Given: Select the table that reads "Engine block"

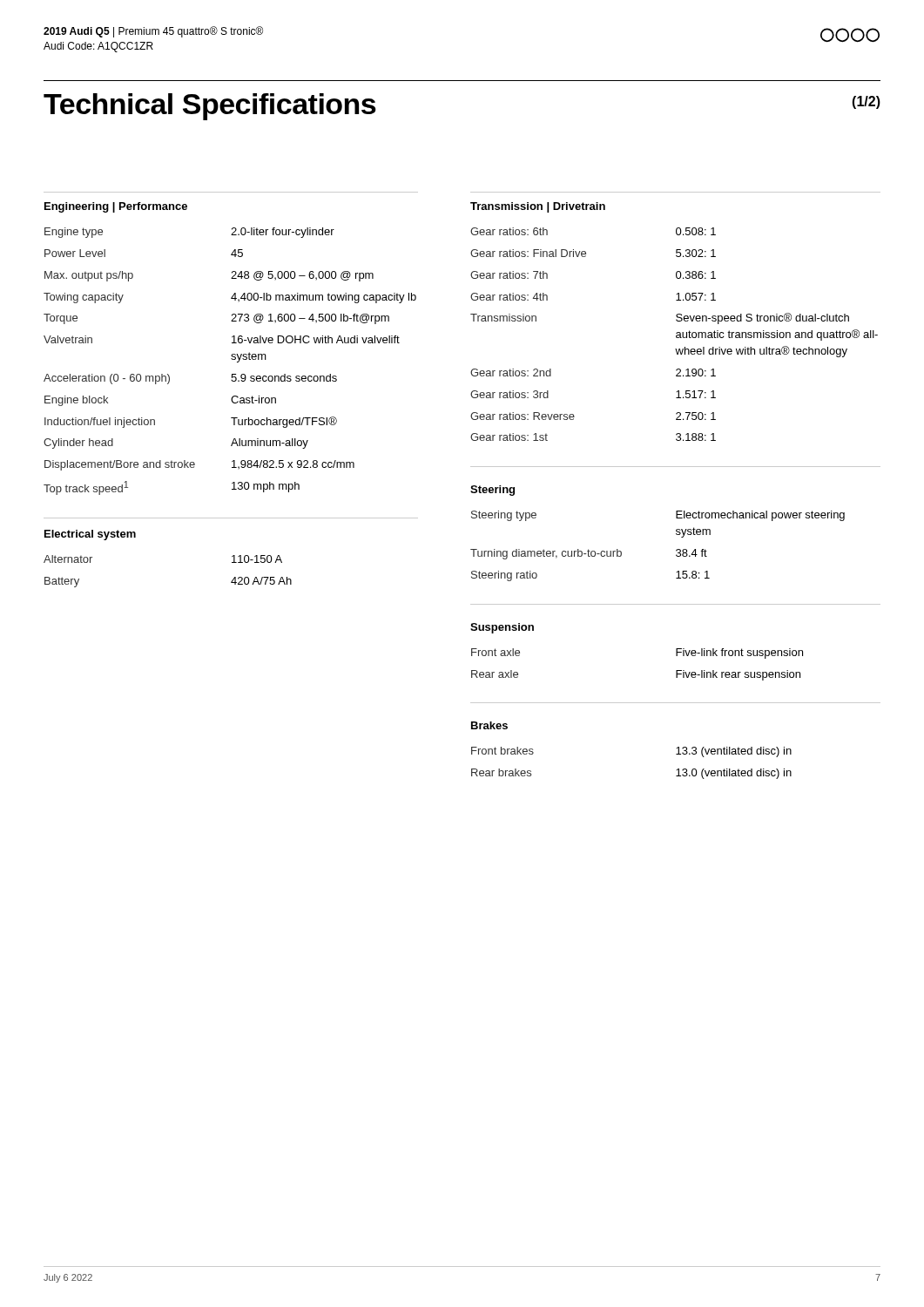Looking at the screenshot, I should click(231, 361).
